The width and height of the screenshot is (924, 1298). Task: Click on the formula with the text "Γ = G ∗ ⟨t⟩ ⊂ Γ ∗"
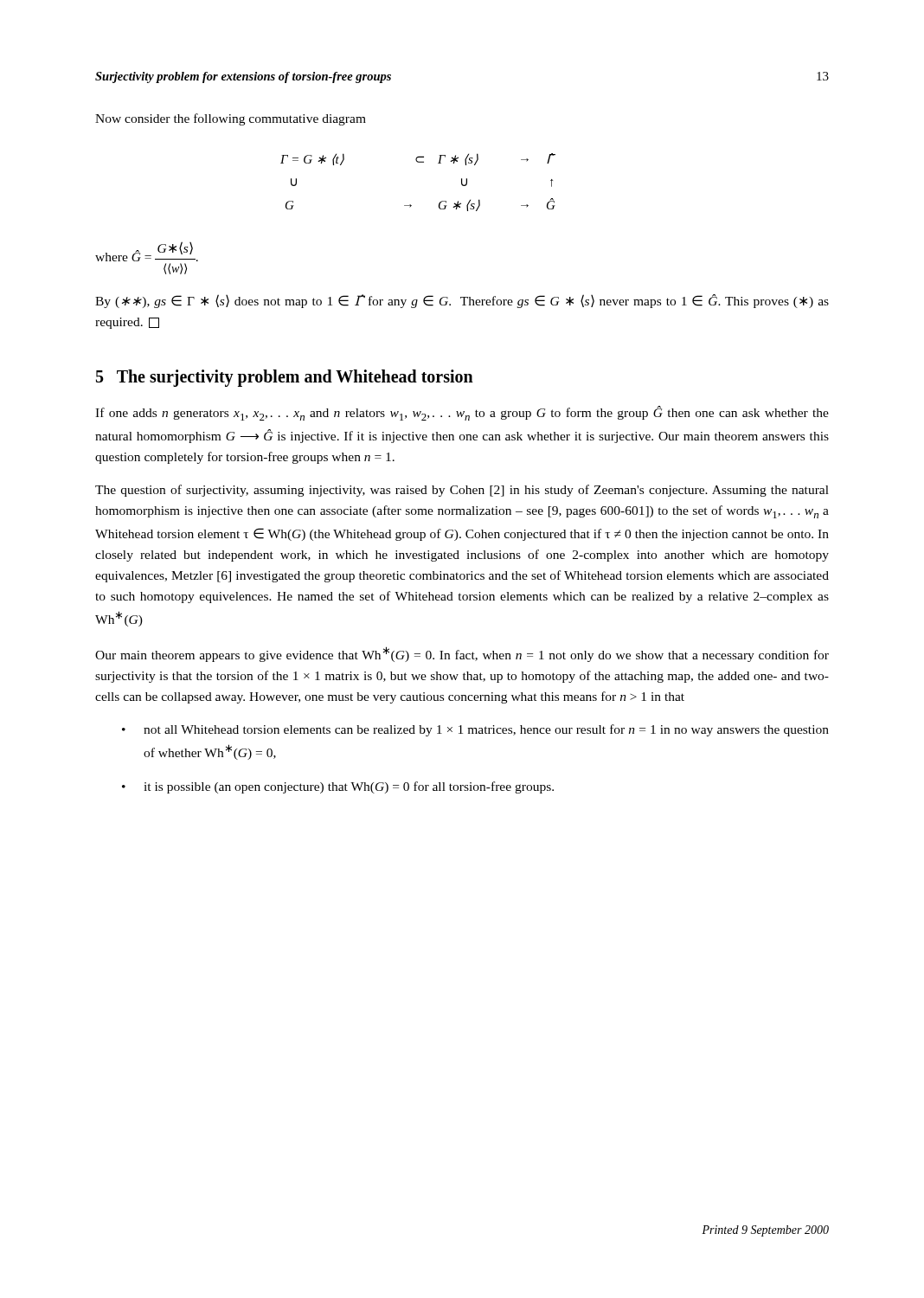tap(462, 183)
